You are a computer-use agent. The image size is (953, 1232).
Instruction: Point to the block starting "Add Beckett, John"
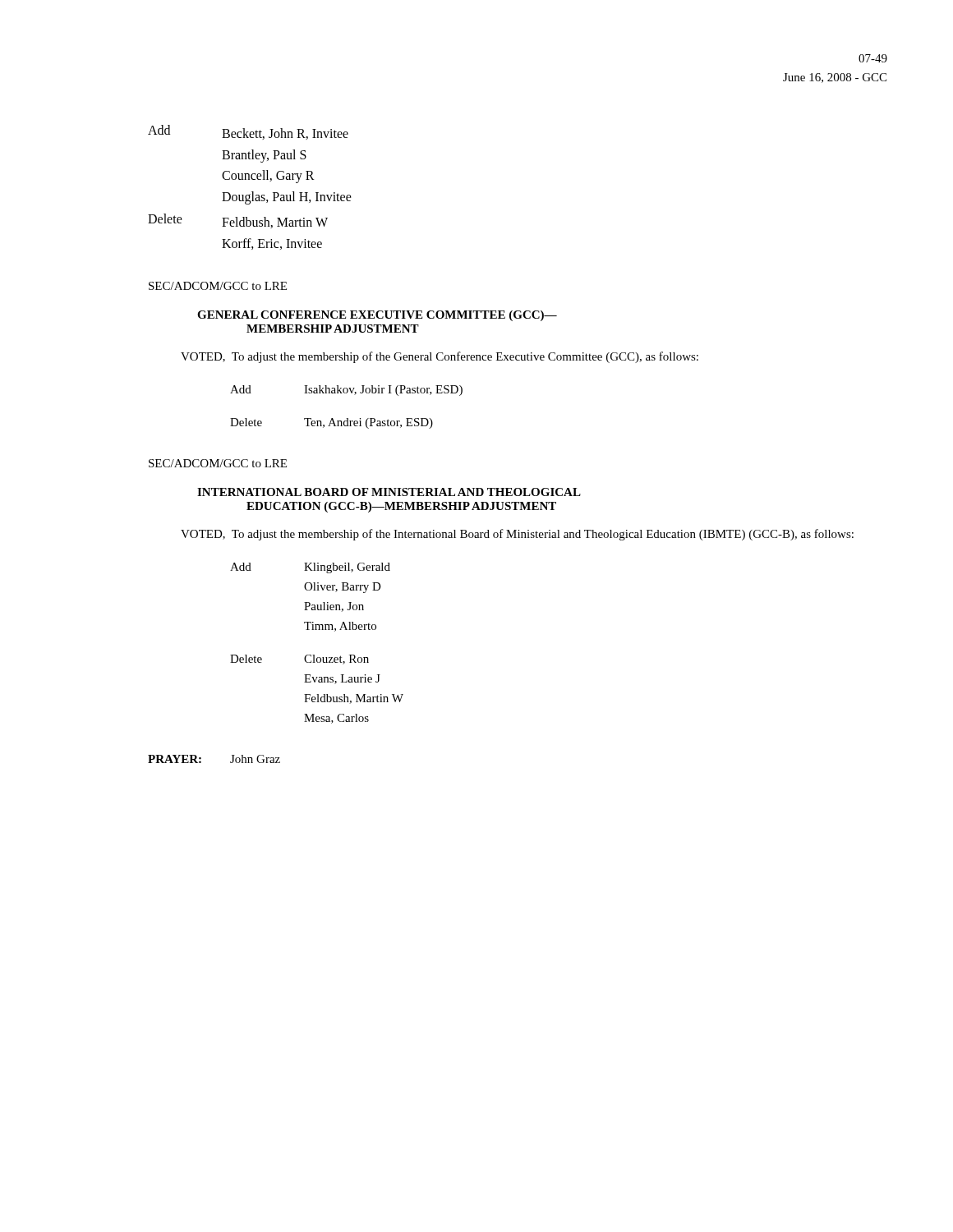[248, 132]
